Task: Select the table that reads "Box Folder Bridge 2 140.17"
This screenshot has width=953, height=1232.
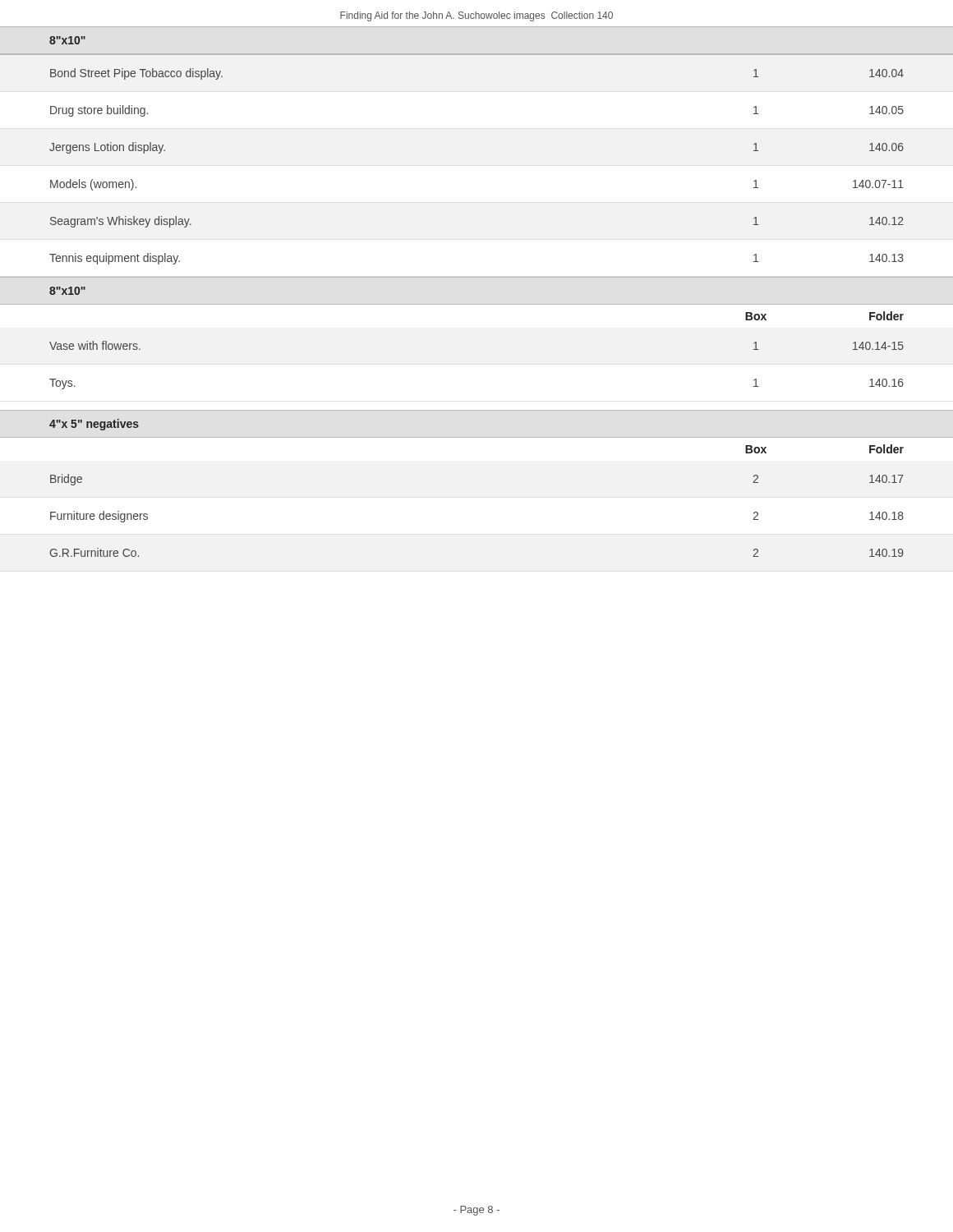Action: [x=476, y=505]
